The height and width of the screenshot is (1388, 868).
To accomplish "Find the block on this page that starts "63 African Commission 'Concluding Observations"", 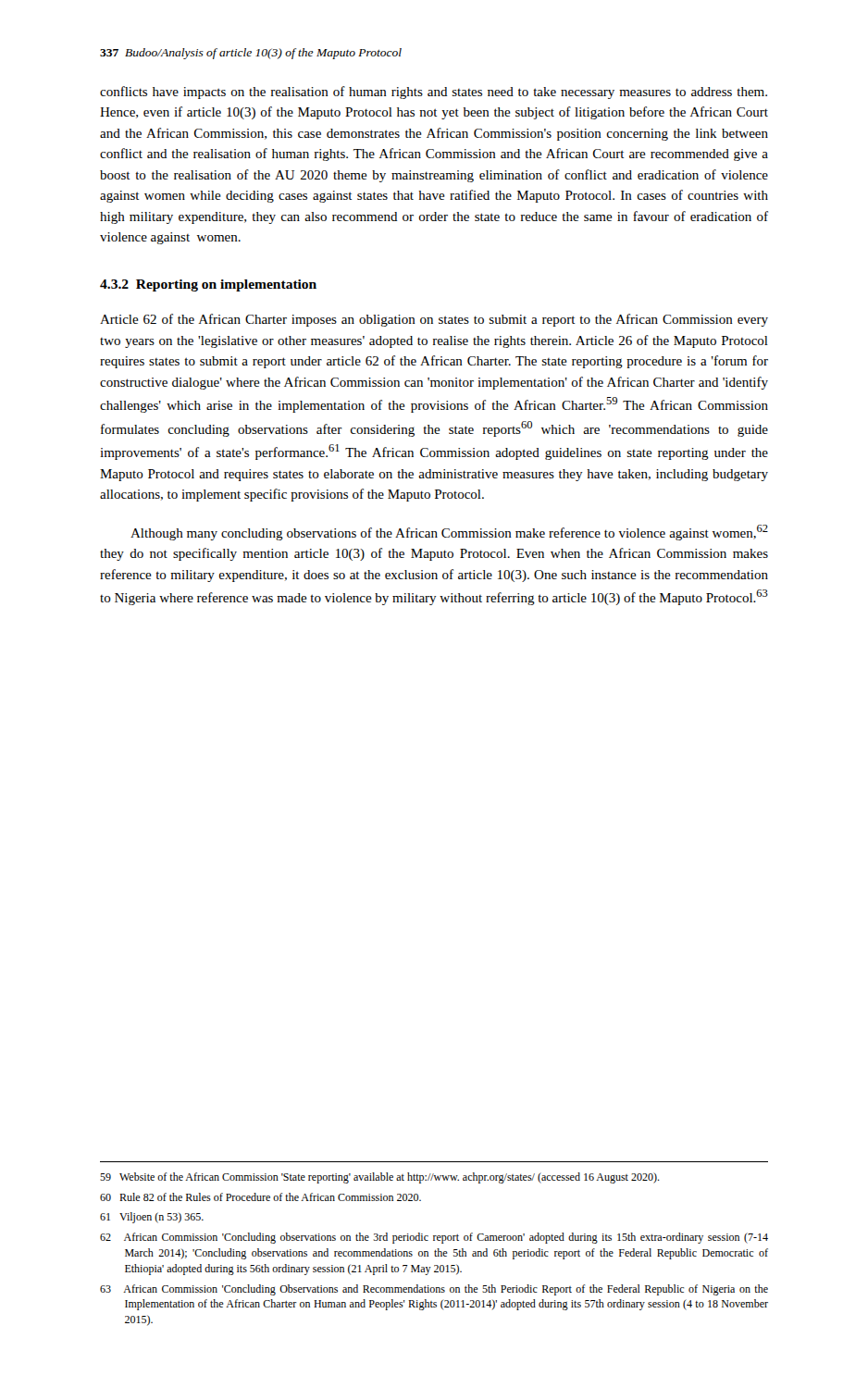I will (434, 1304).
